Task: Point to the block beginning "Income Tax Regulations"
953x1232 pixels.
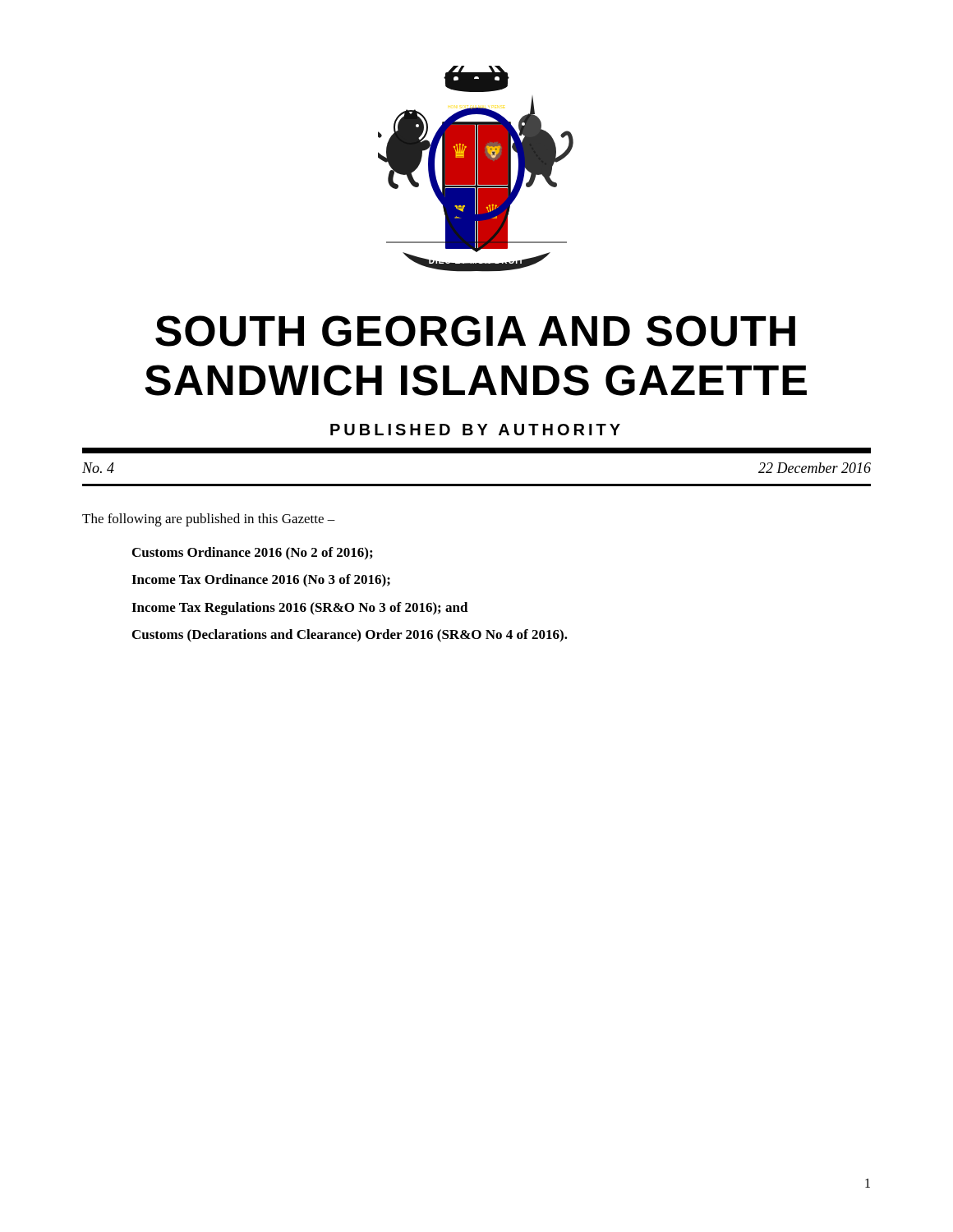Action: click(x=300, y=607)
